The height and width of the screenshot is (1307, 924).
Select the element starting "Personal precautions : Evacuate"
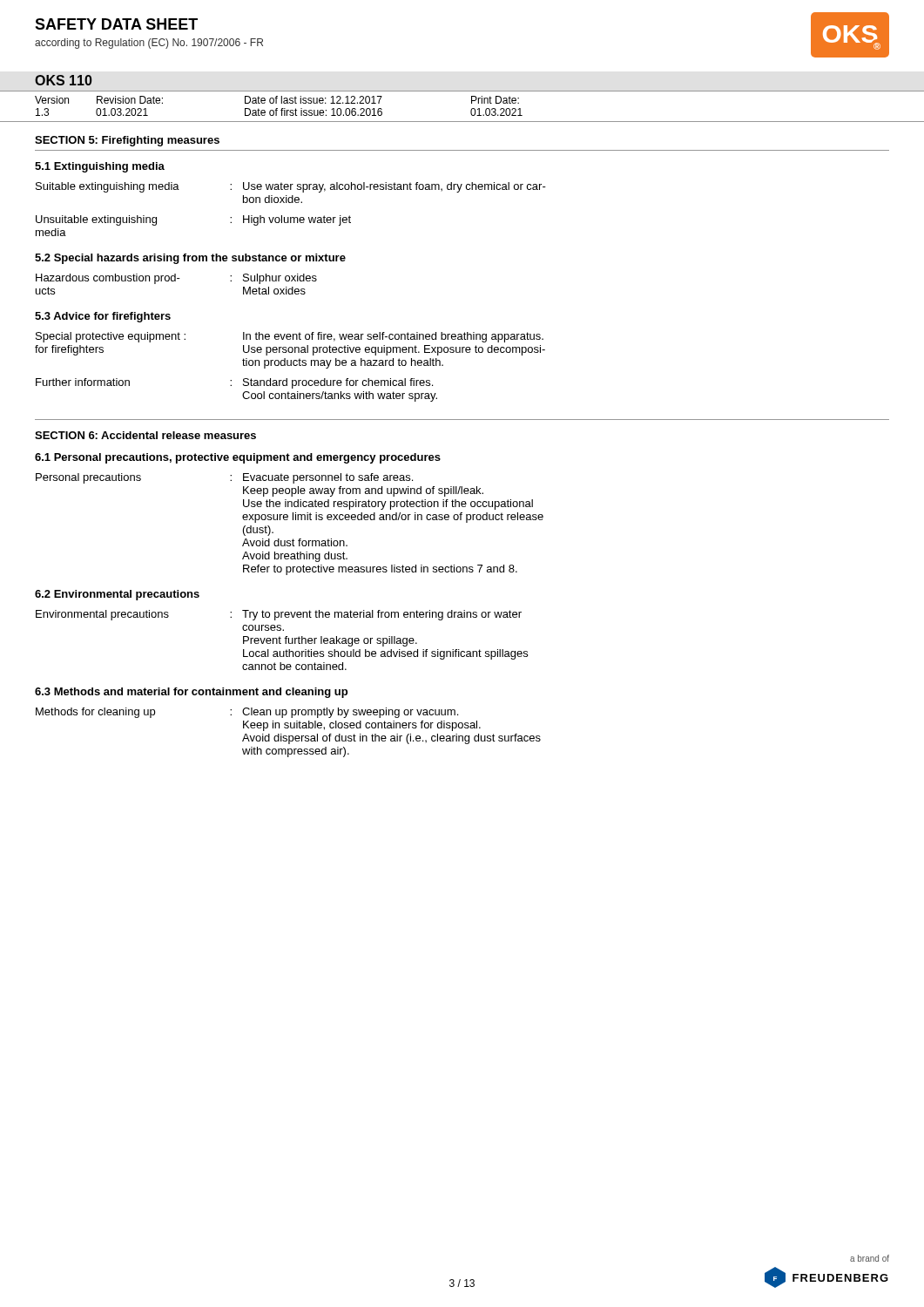tap(462, 523)
